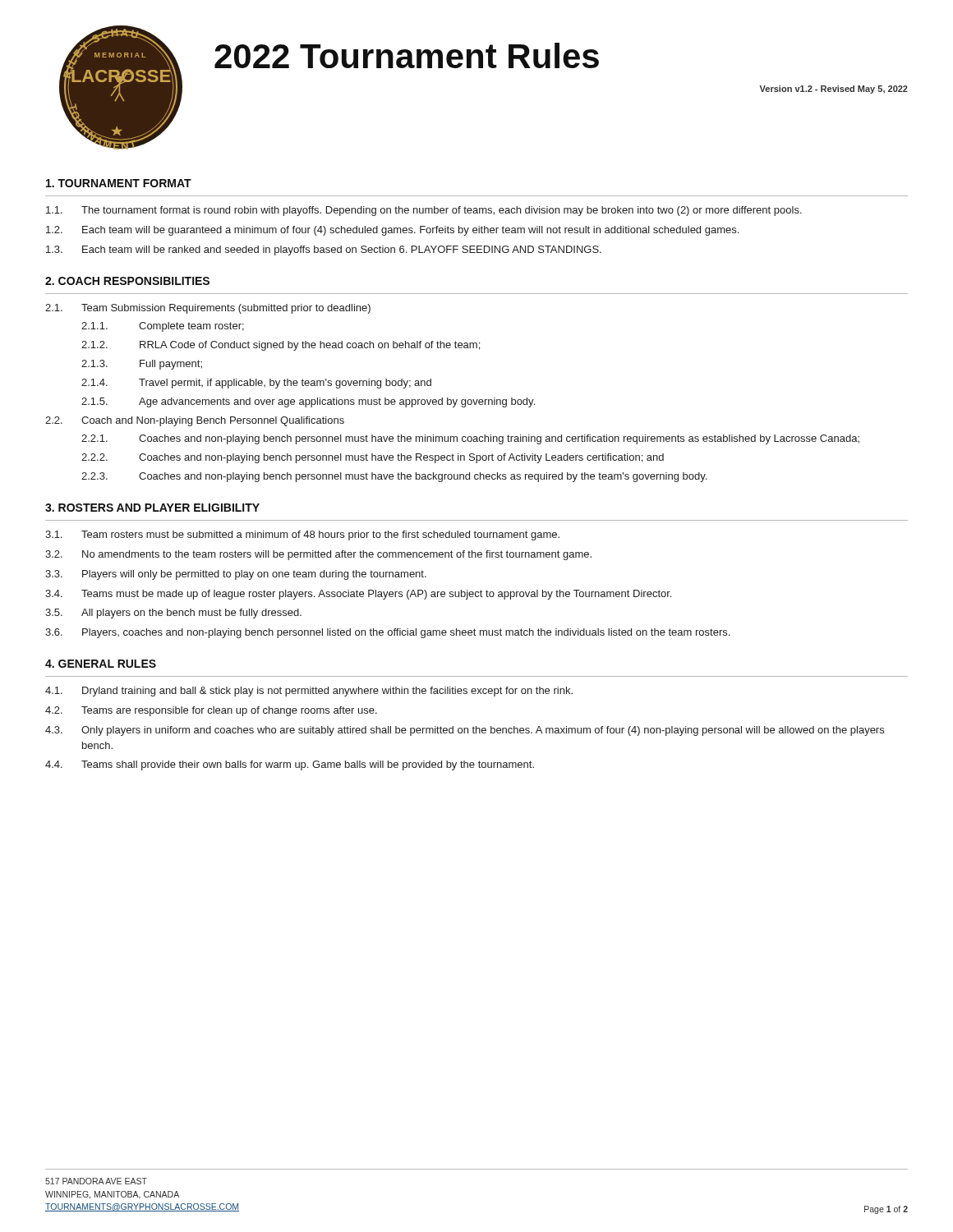
Task: Click where it says "2. COACH RESPONSIBILITIES"
Action: click(x=128, y=281)
